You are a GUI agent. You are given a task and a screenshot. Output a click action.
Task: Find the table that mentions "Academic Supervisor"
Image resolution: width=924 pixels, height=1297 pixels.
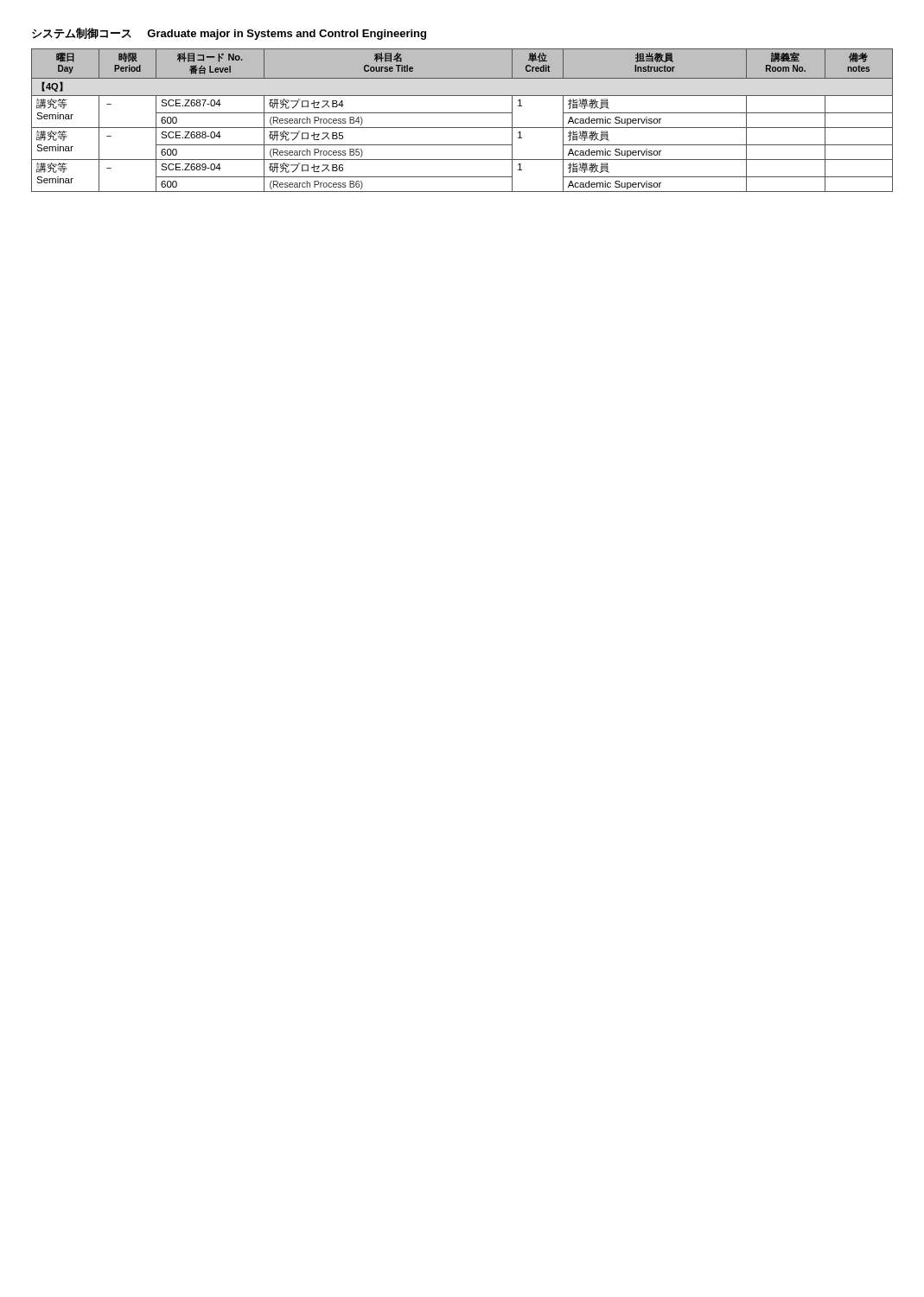[x=462, y=120]
